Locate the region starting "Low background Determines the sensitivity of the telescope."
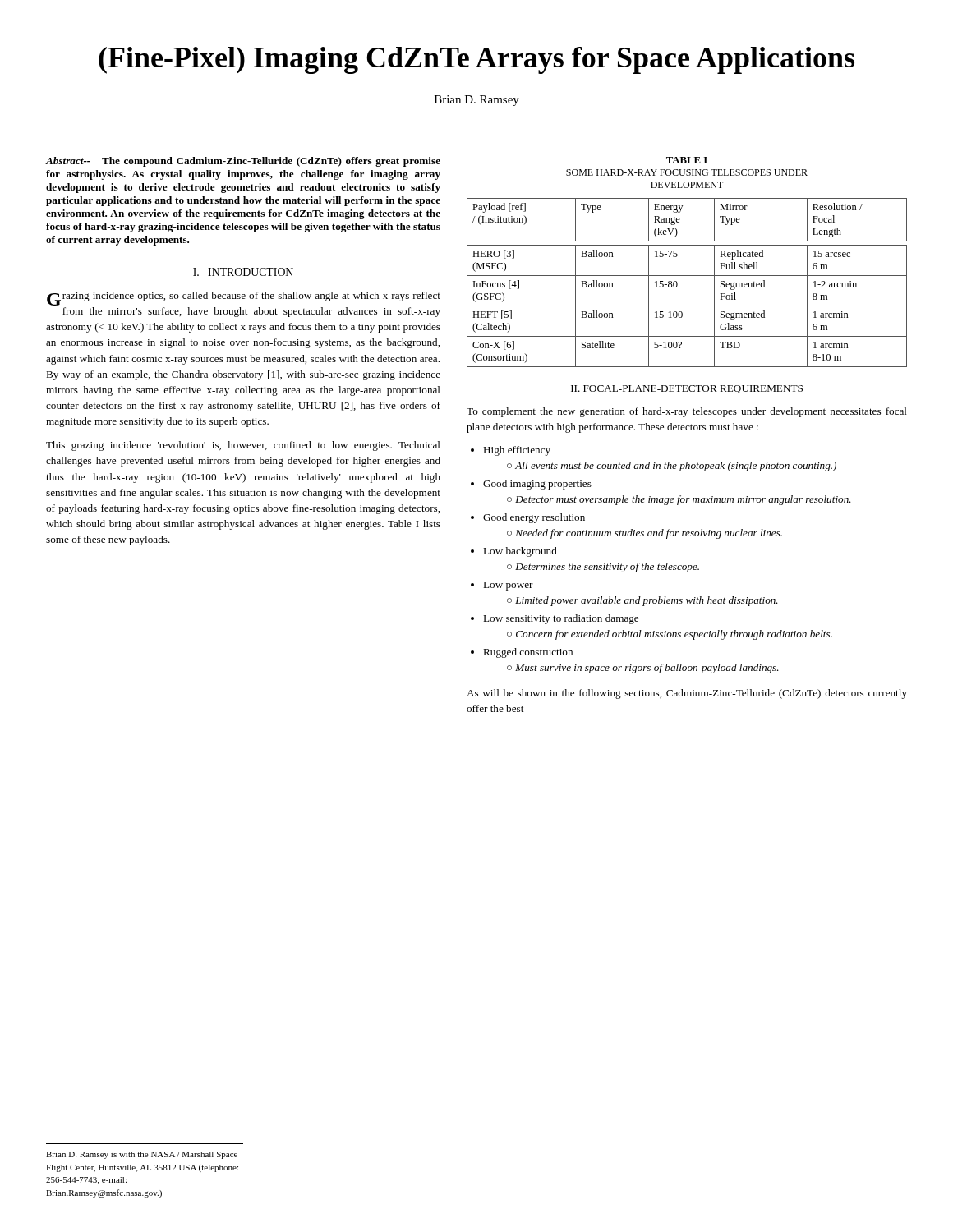953x1232 pixels. point(695,559)
